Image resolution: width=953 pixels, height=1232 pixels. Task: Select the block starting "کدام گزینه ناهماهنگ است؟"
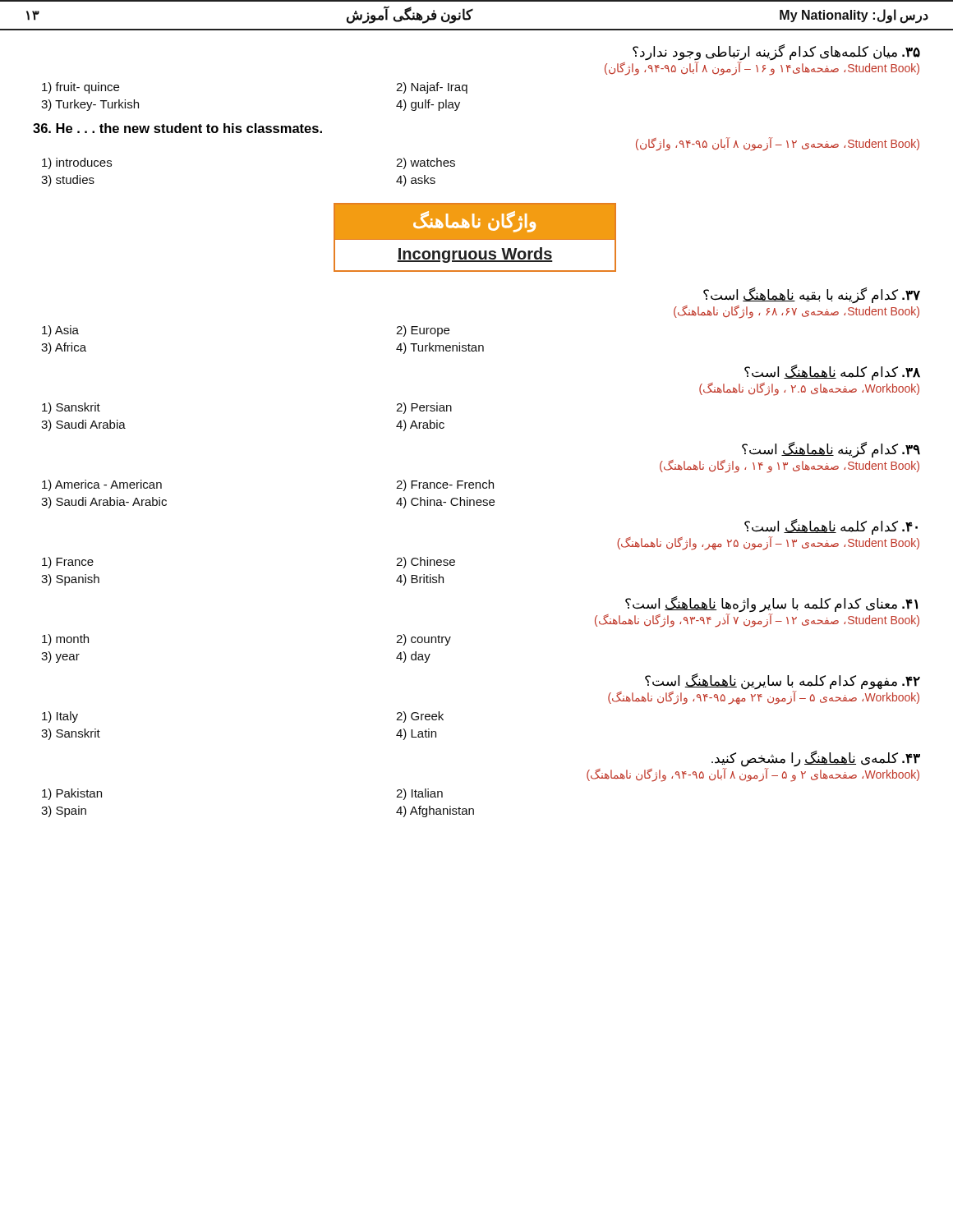tap(831, 450)
